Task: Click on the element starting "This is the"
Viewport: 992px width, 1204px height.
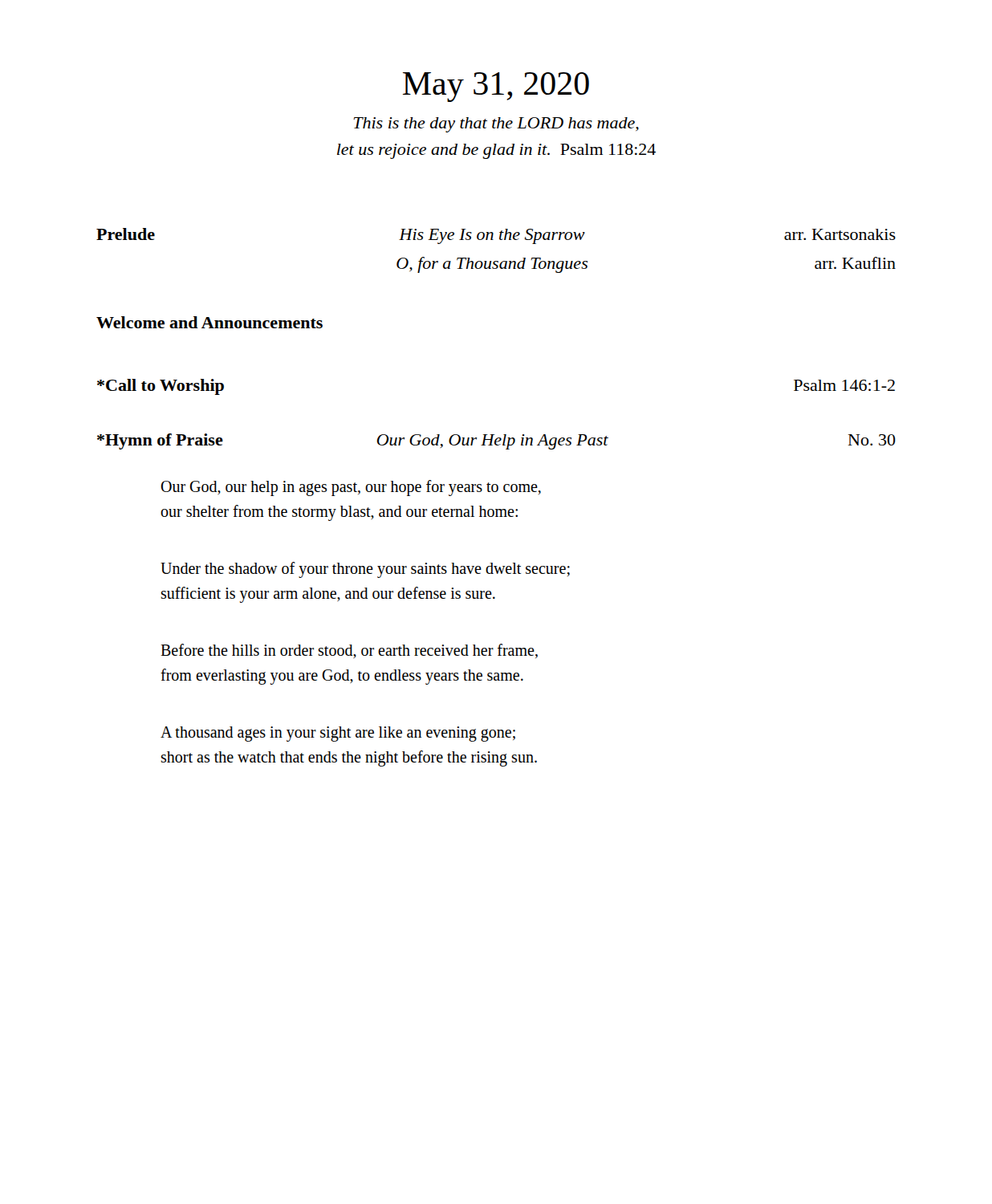Action: (x=496, y=136)
